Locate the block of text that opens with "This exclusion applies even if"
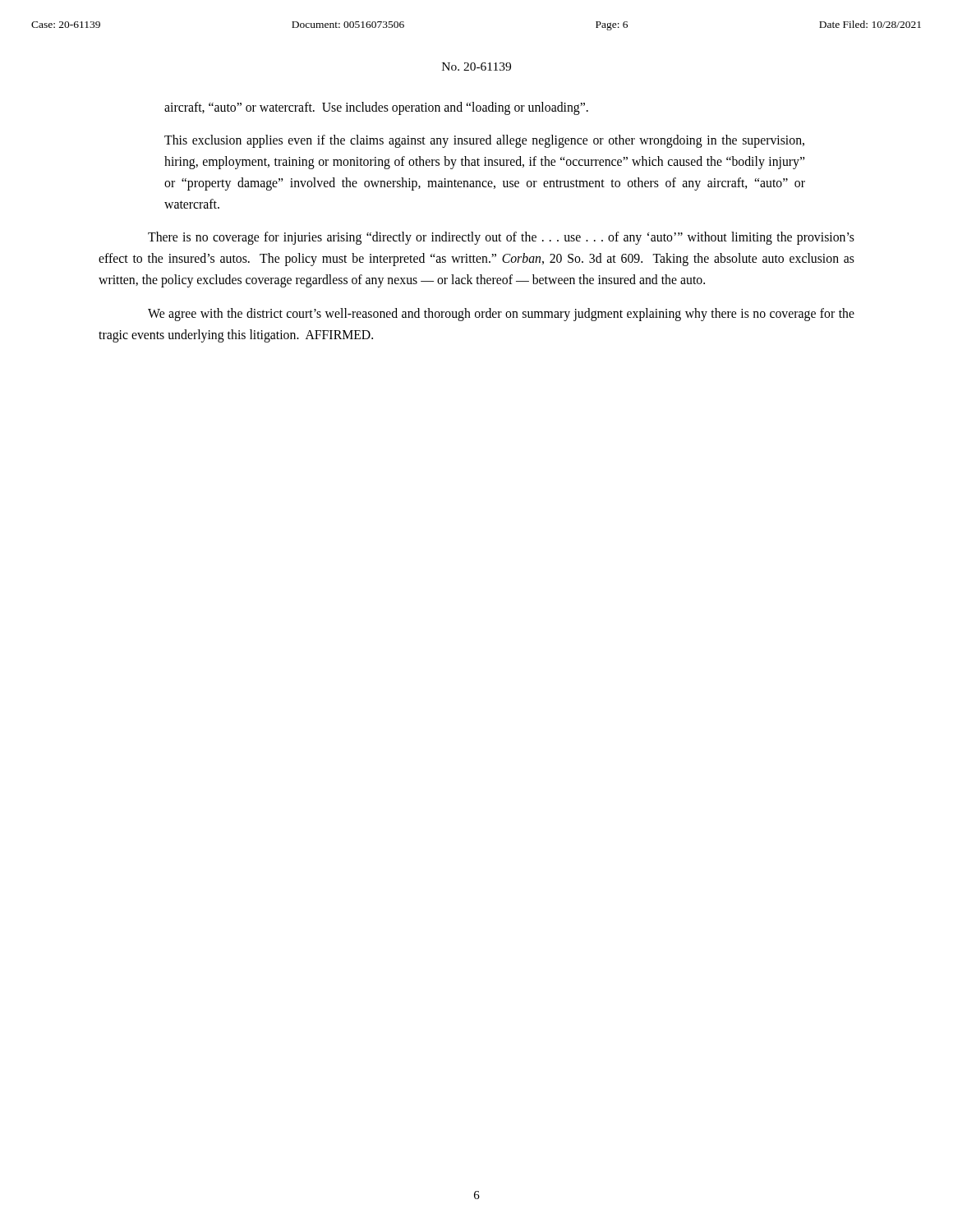Image resolution: width=953 pixels, height=1232 pixels. point(485,172)
